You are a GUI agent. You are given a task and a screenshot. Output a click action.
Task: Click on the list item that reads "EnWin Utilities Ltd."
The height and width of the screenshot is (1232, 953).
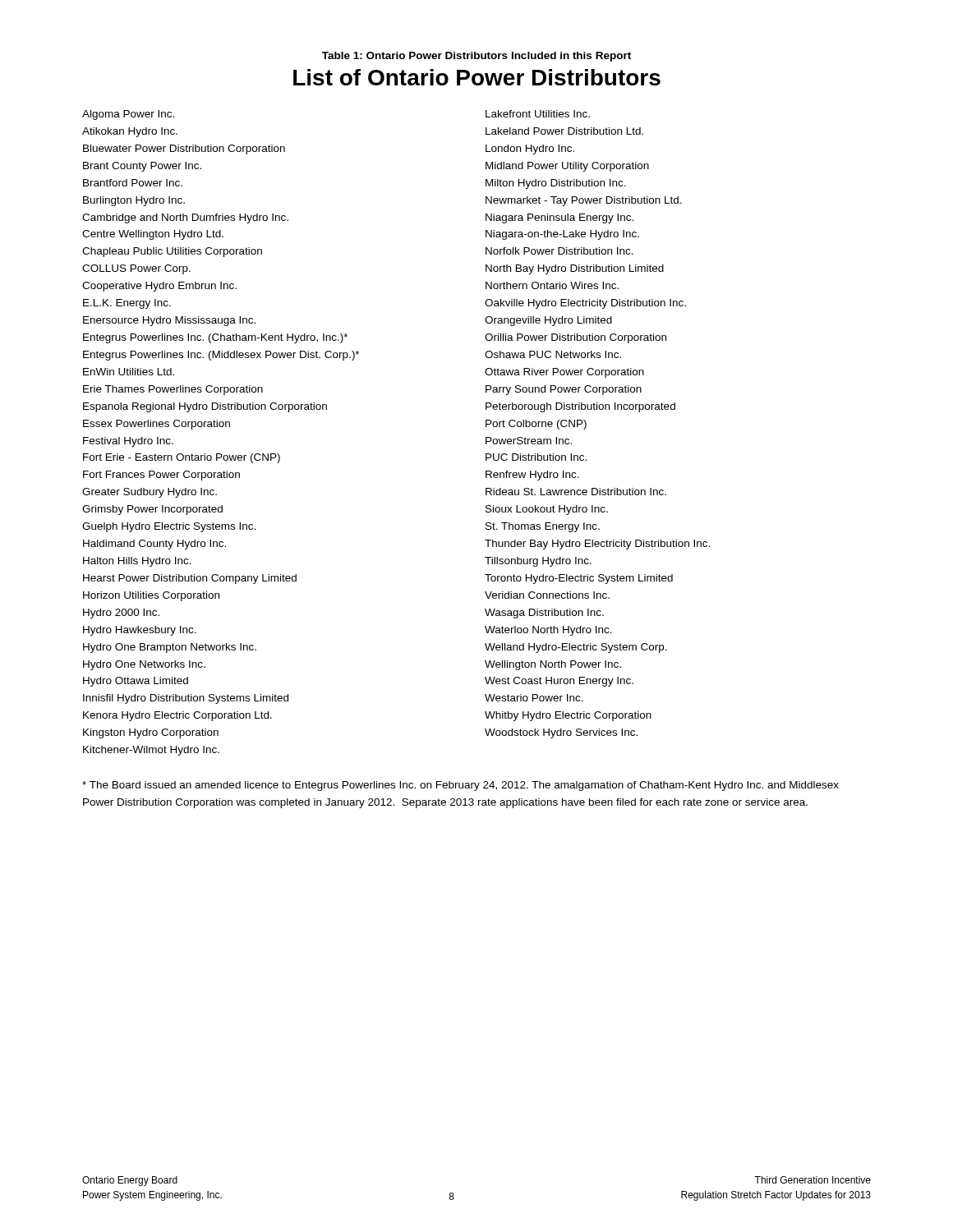pyautogui.click(x=129, y=372)
